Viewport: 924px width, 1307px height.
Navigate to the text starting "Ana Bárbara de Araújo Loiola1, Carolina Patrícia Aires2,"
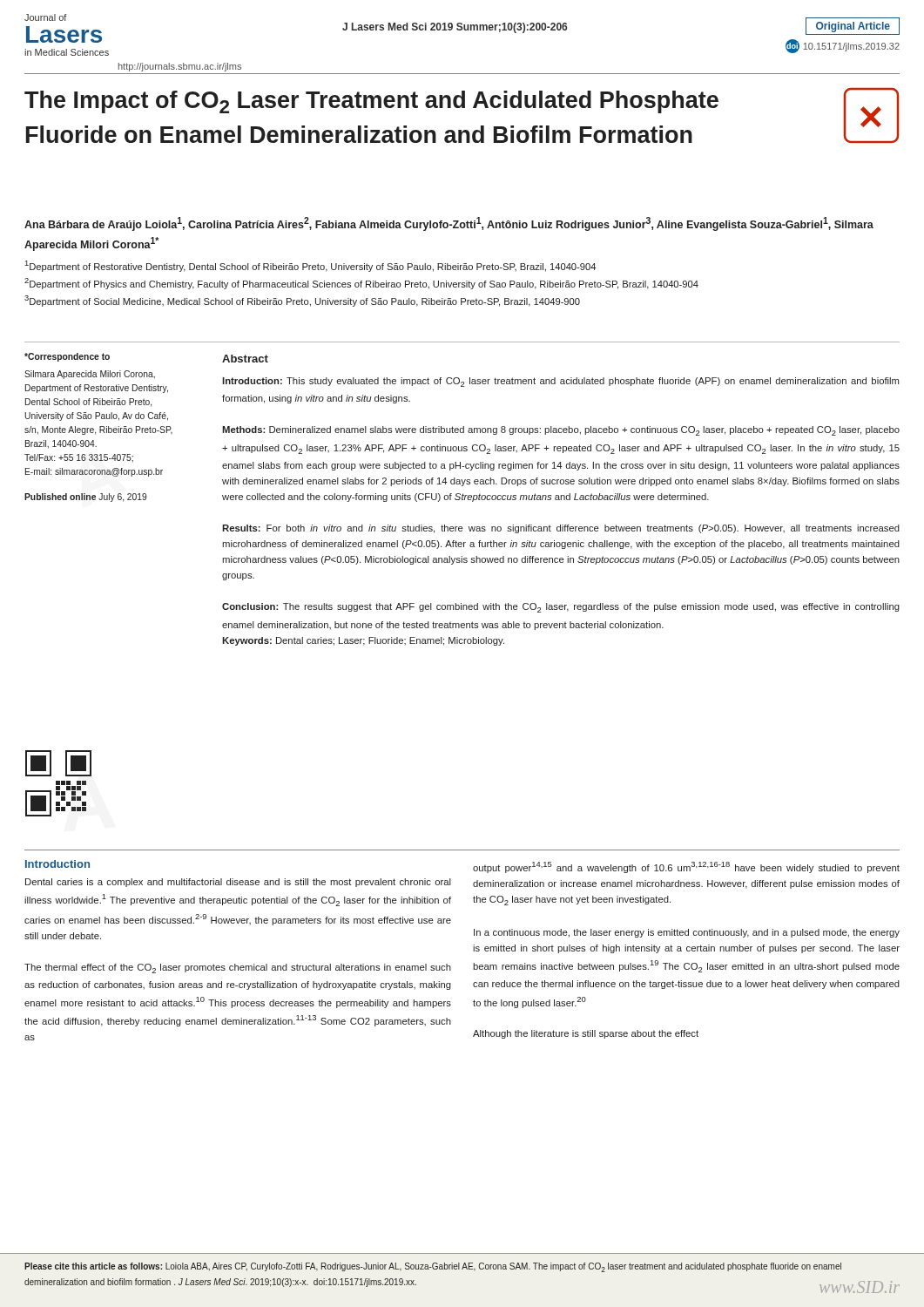[x=449, y=233]
